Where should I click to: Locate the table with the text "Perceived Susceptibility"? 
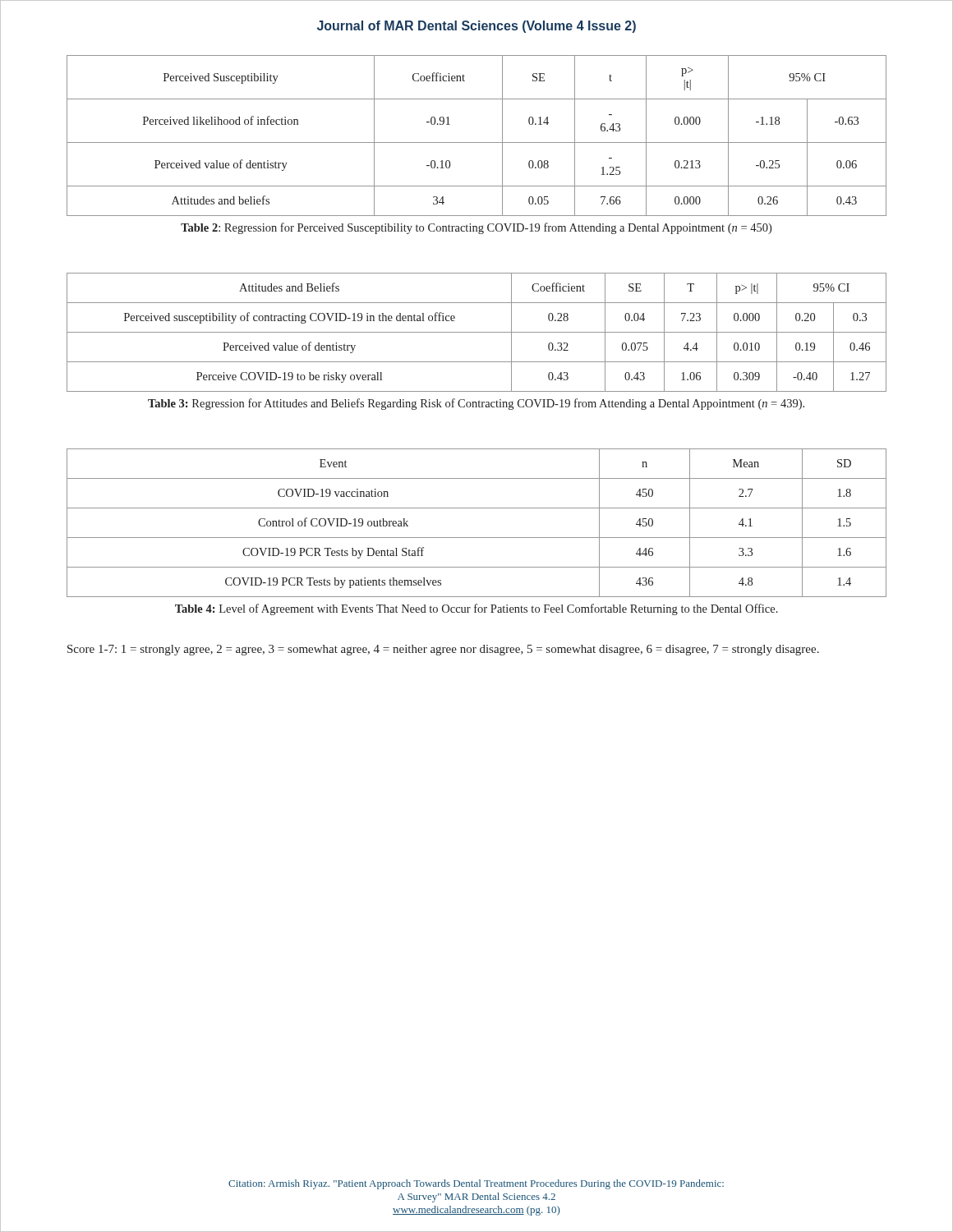point(476,136)
